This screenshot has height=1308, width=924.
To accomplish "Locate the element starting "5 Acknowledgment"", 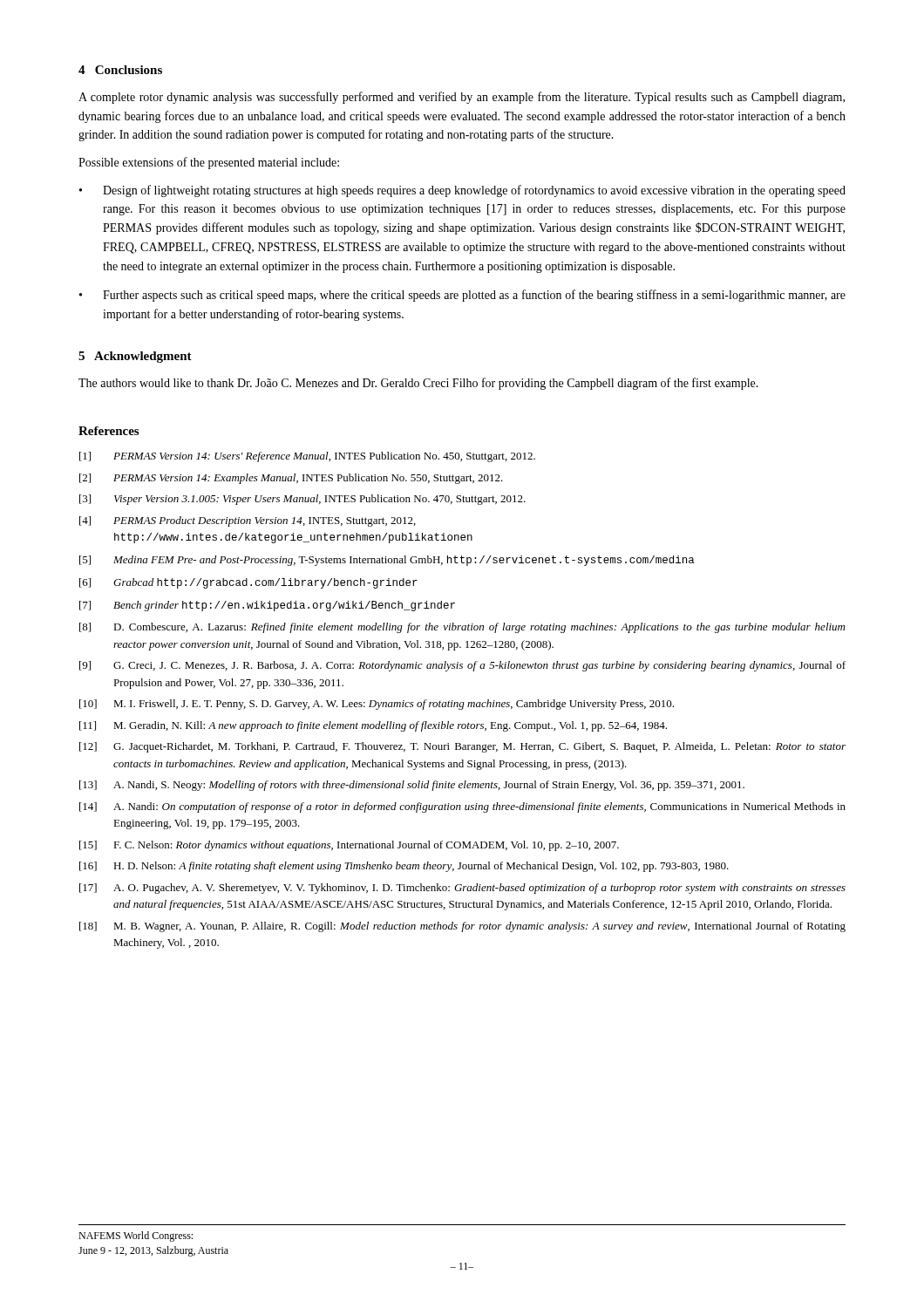I will tap(135, 357).
